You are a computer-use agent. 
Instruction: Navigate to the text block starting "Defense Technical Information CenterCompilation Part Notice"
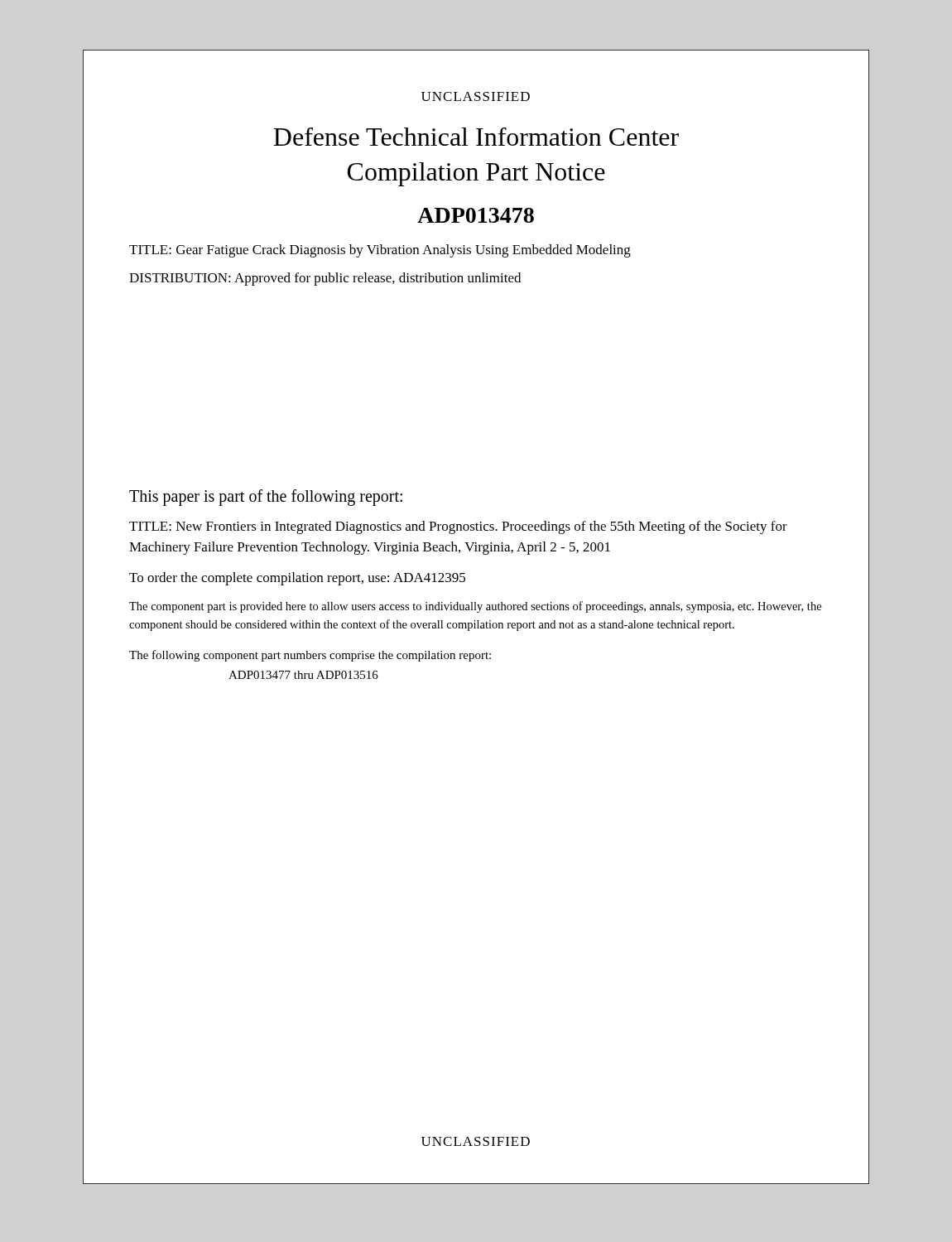tap(476, 154)
